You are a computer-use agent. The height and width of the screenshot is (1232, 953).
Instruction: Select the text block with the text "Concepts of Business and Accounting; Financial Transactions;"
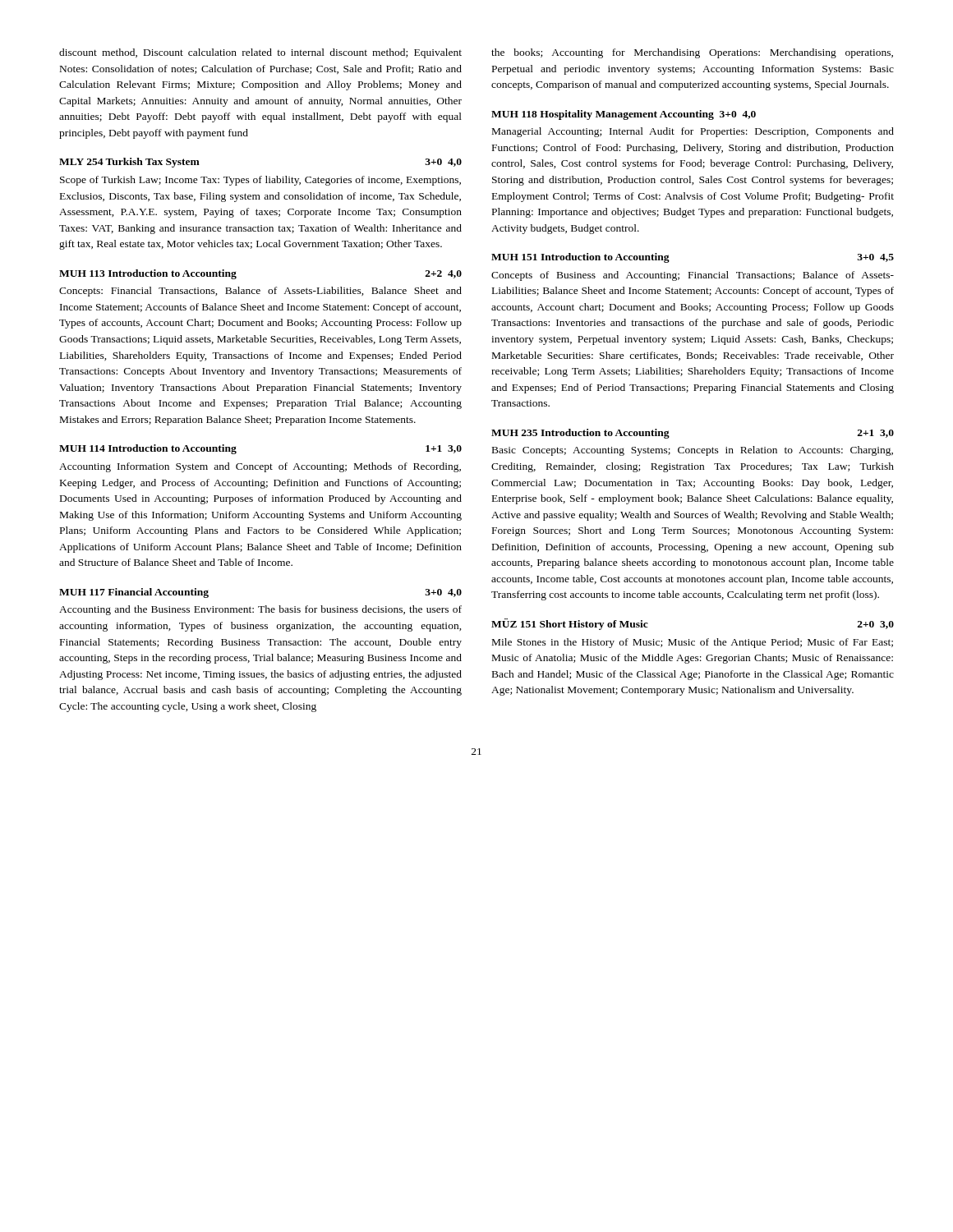pos(693,339)
